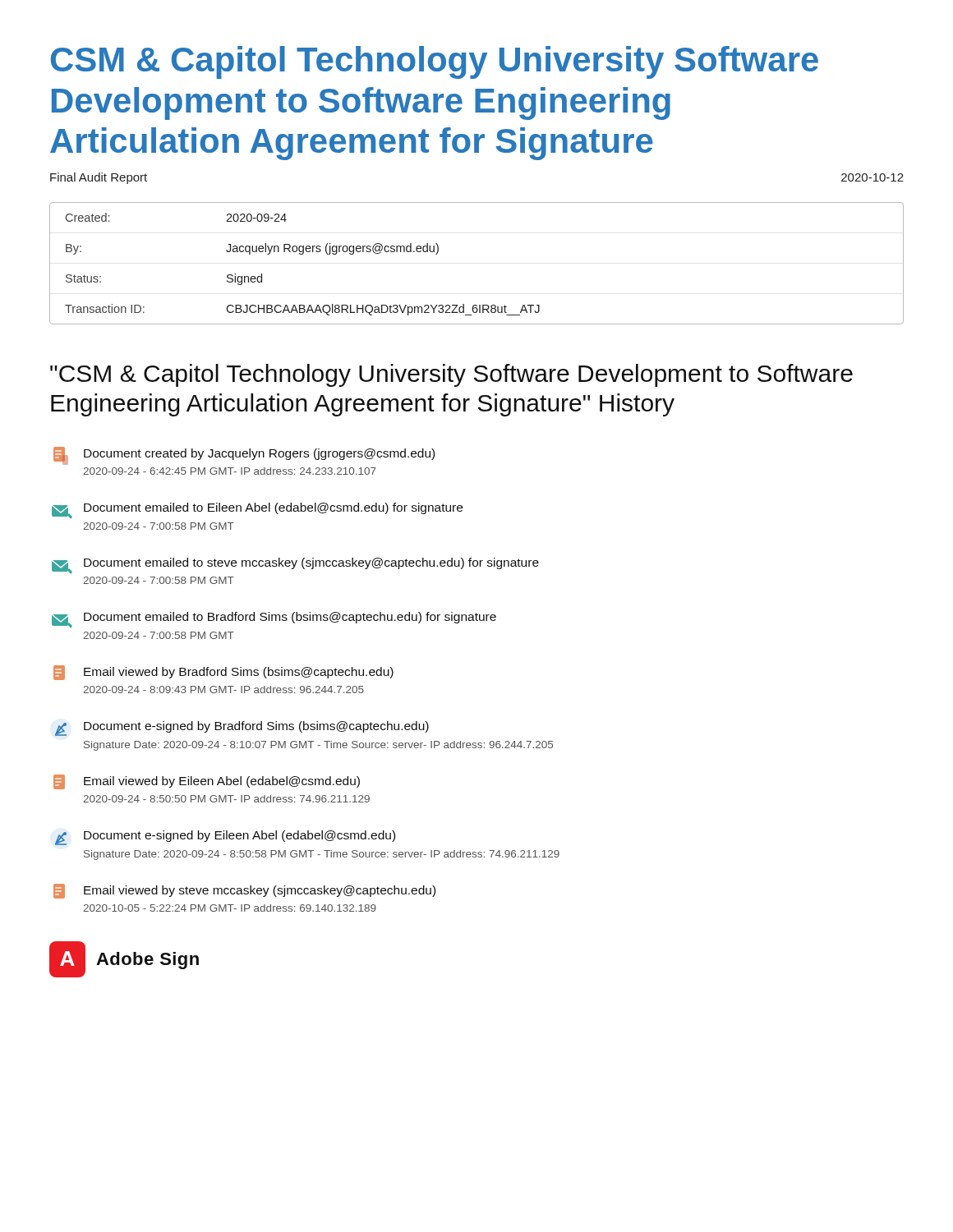Locate the passage starting "CSM & Capitol Technology University"

click(x=434, y=100)
